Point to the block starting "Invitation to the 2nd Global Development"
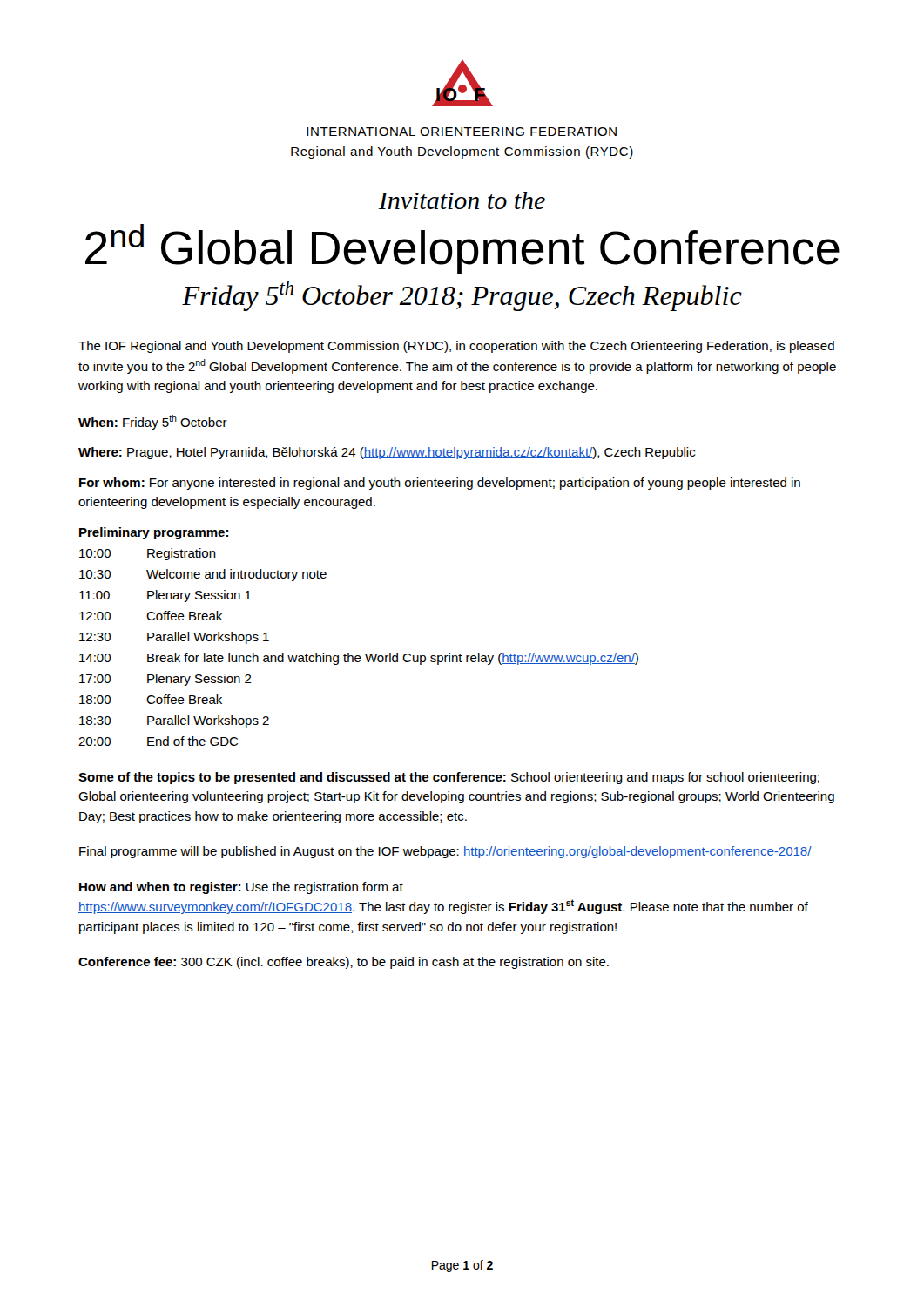Screen dimensions: 1307x924 pyautogui.click(x=462, y=249)
